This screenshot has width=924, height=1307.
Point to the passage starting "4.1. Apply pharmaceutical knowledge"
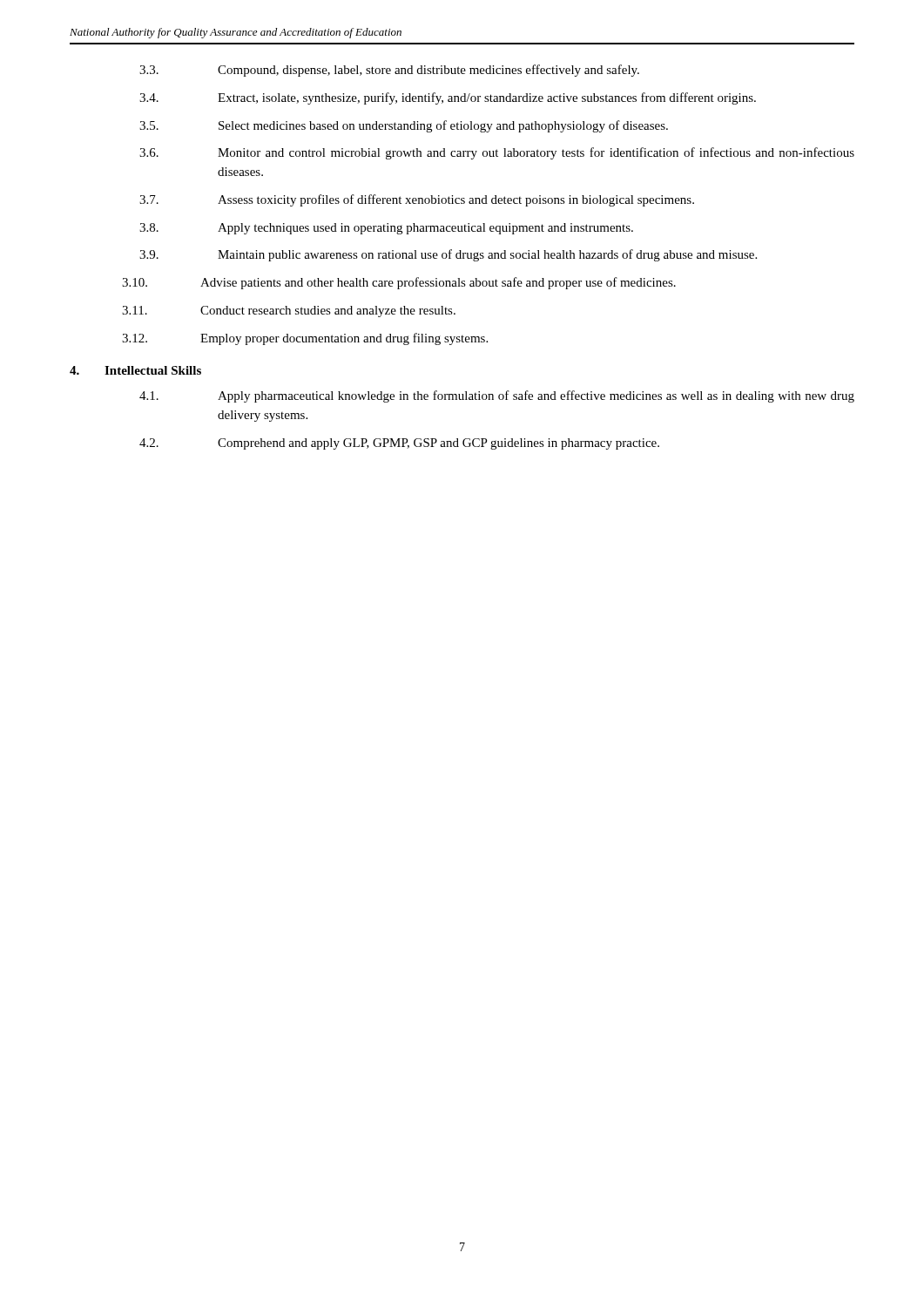[462, 406]
